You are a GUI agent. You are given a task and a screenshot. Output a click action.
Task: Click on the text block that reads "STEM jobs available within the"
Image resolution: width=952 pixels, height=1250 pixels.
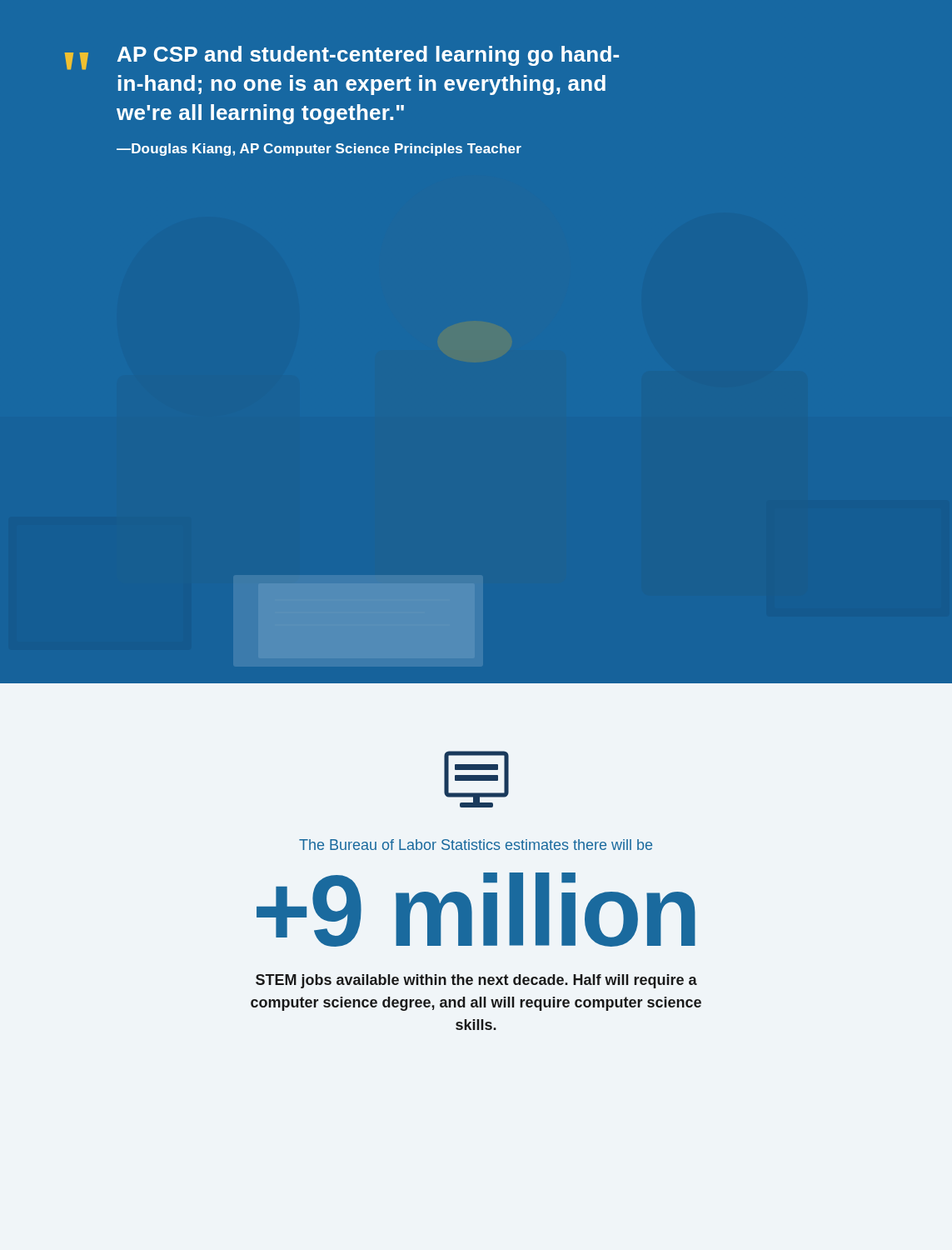click(476, 1002)
